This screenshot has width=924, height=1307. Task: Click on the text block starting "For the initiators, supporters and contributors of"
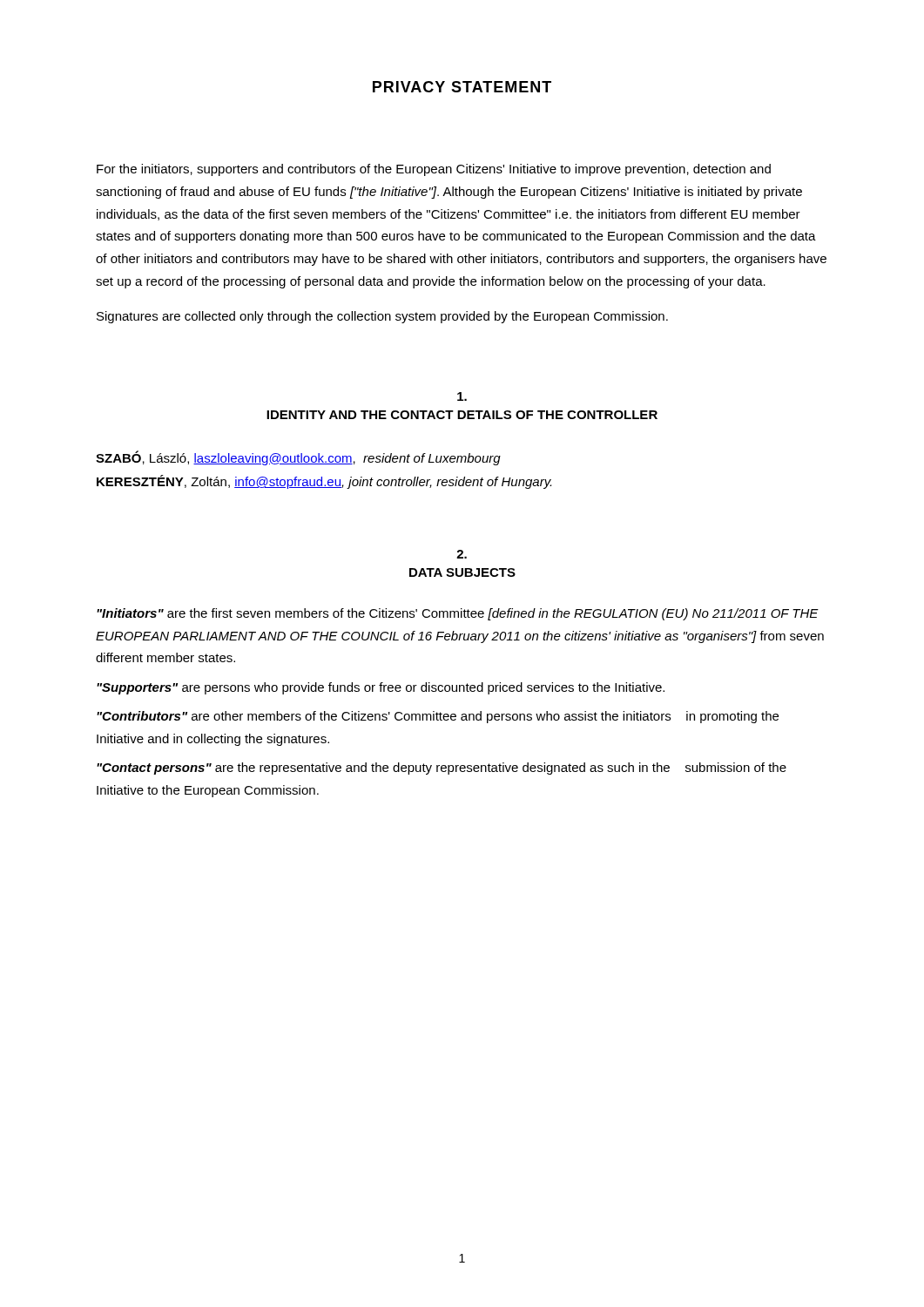click(461, 225)
